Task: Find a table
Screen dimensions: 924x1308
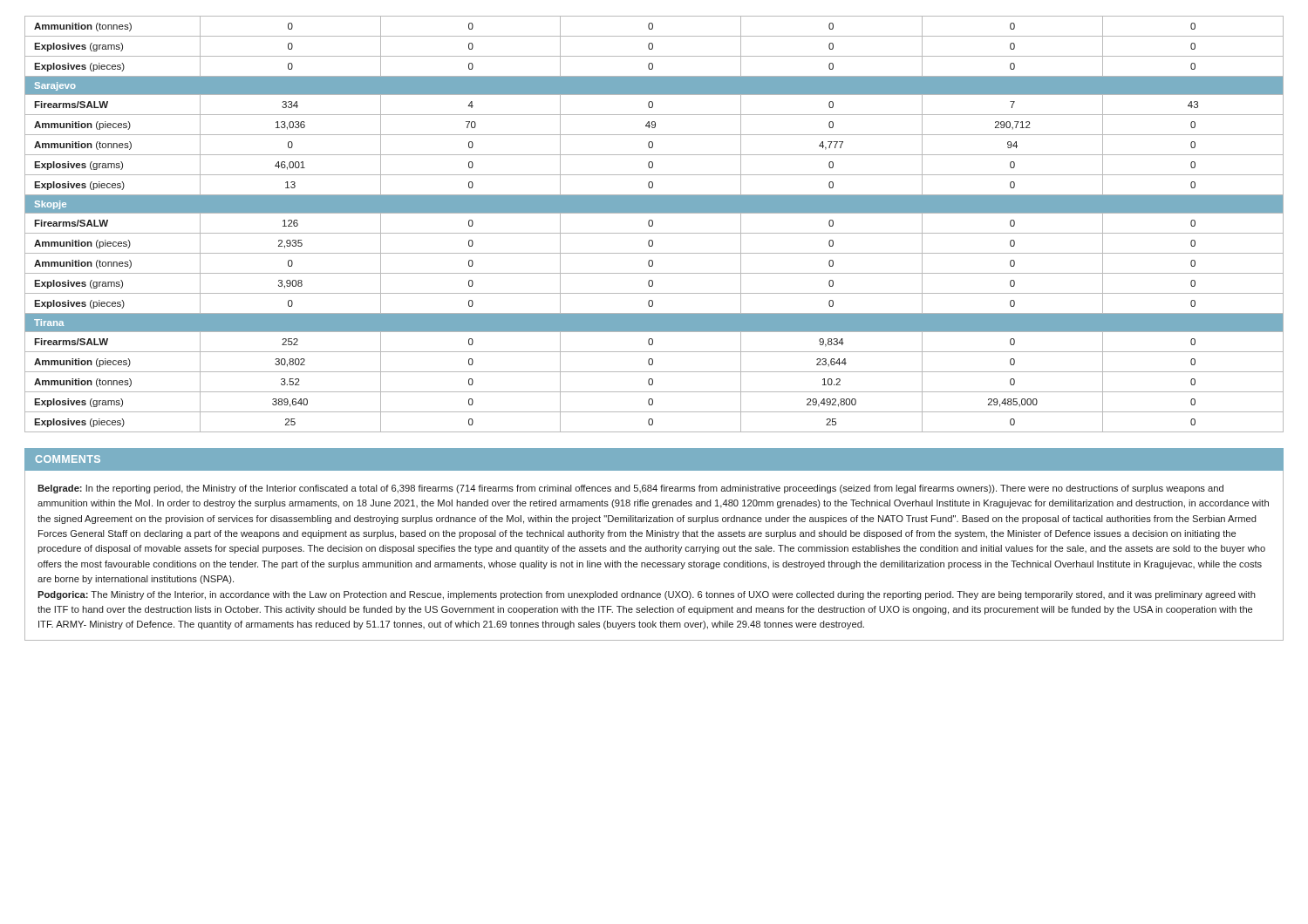Action: coord(654,224)
